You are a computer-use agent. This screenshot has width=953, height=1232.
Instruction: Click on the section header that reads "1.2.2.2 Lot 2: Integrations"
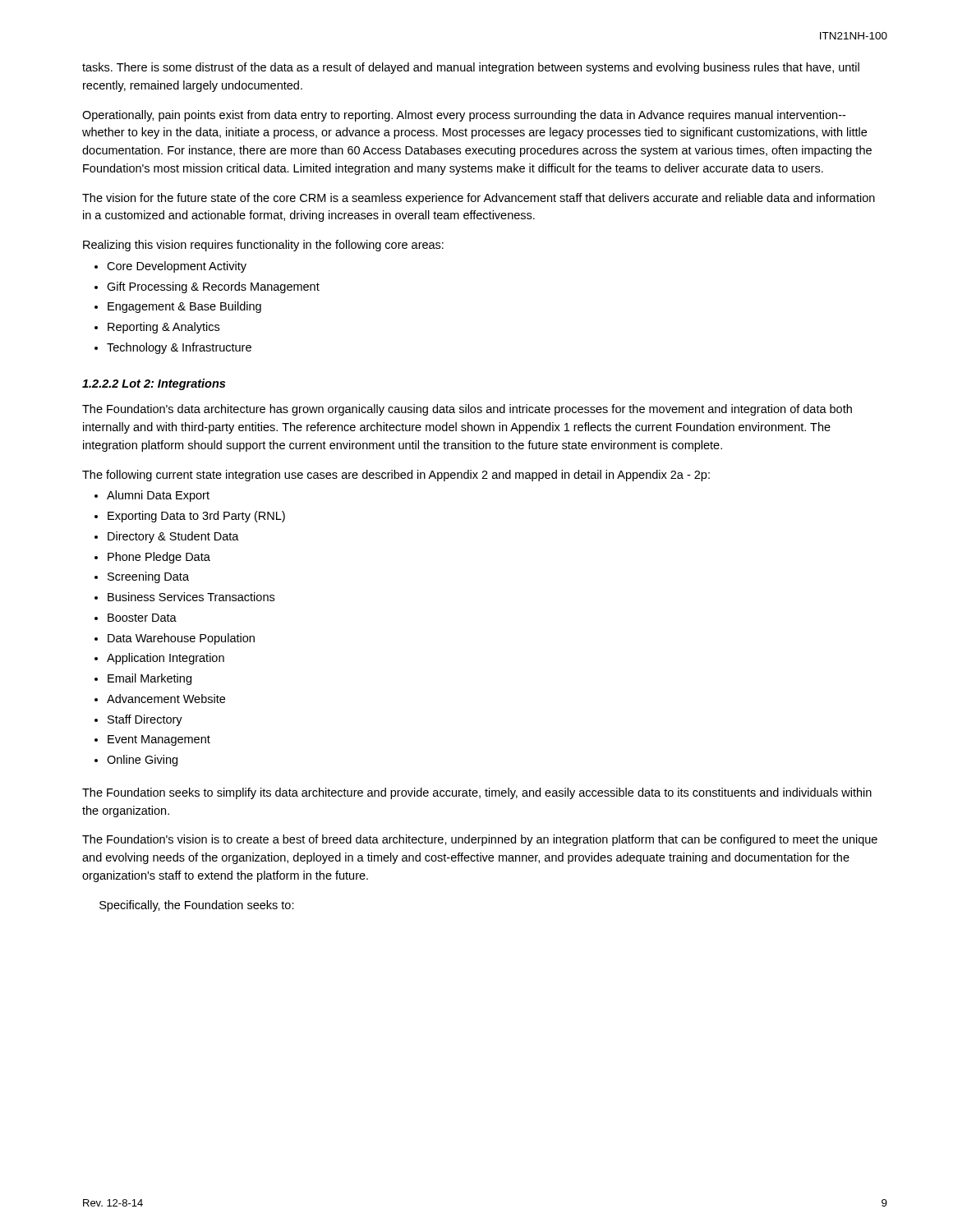[x=154, y=383]
